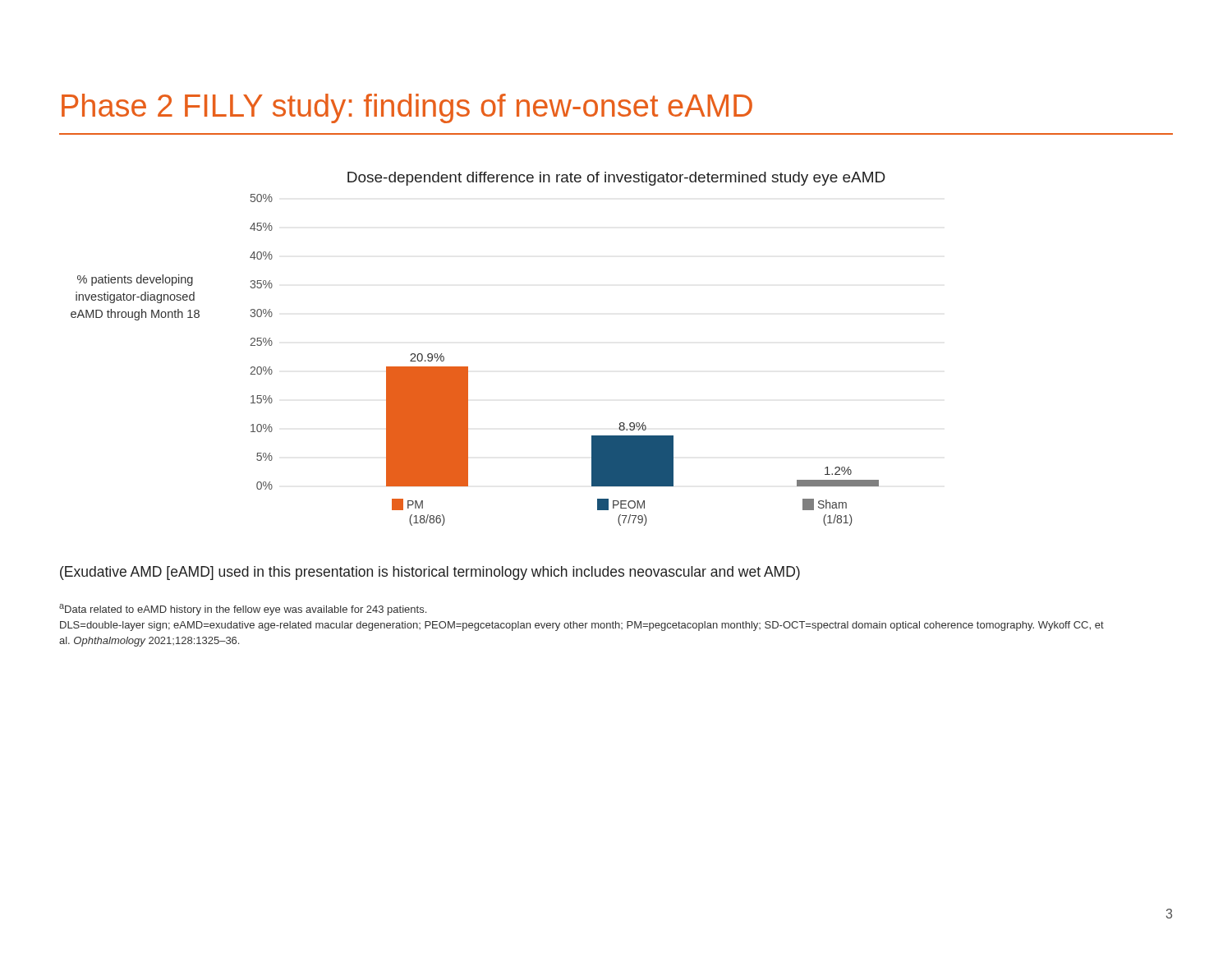This screenshot has width=1232, height=953.
Task: Select the passage starting "Dose-dependent difference in"
Action: (x=616, y=177)
